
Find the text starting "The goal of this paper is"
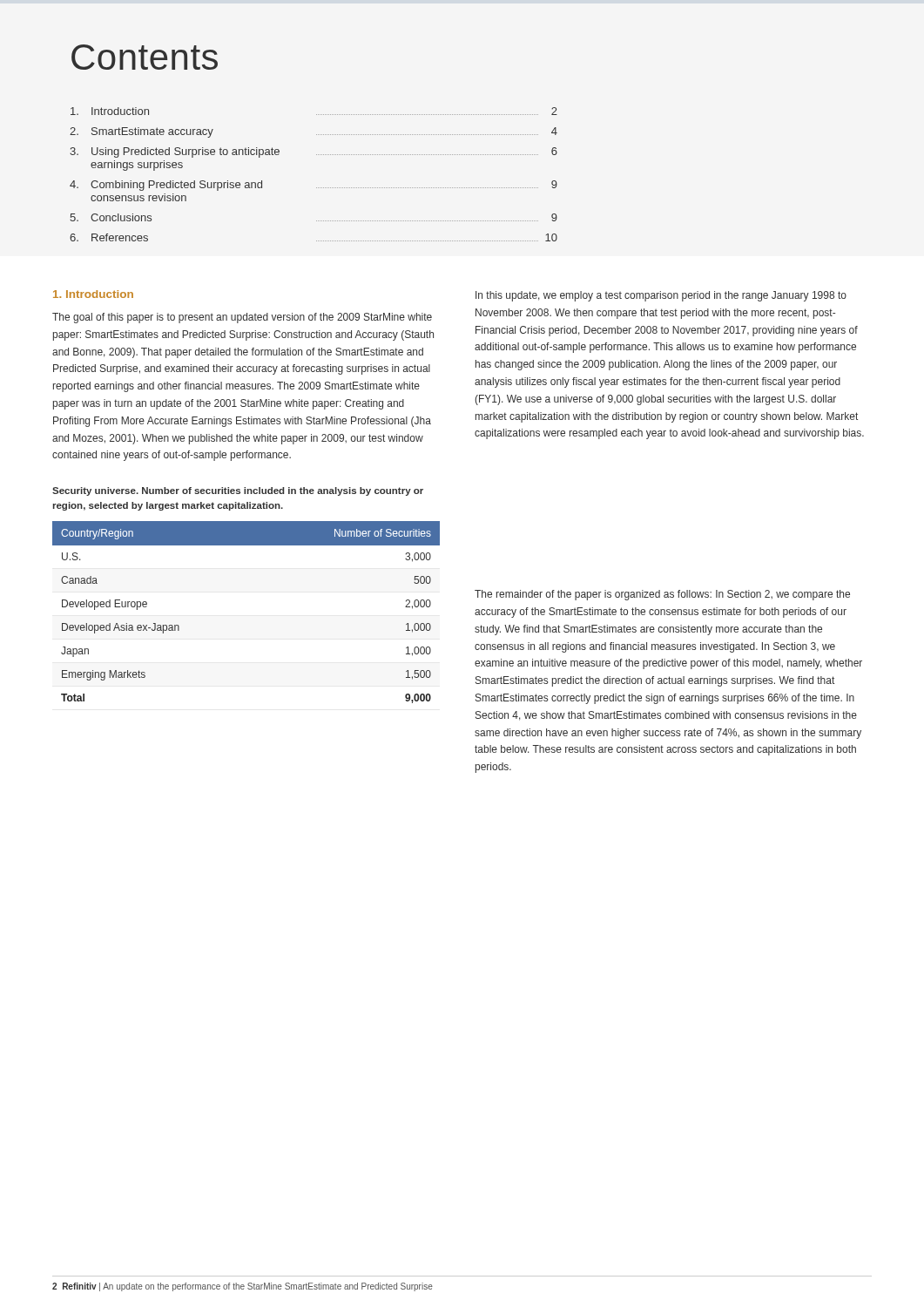coord(243,386)
